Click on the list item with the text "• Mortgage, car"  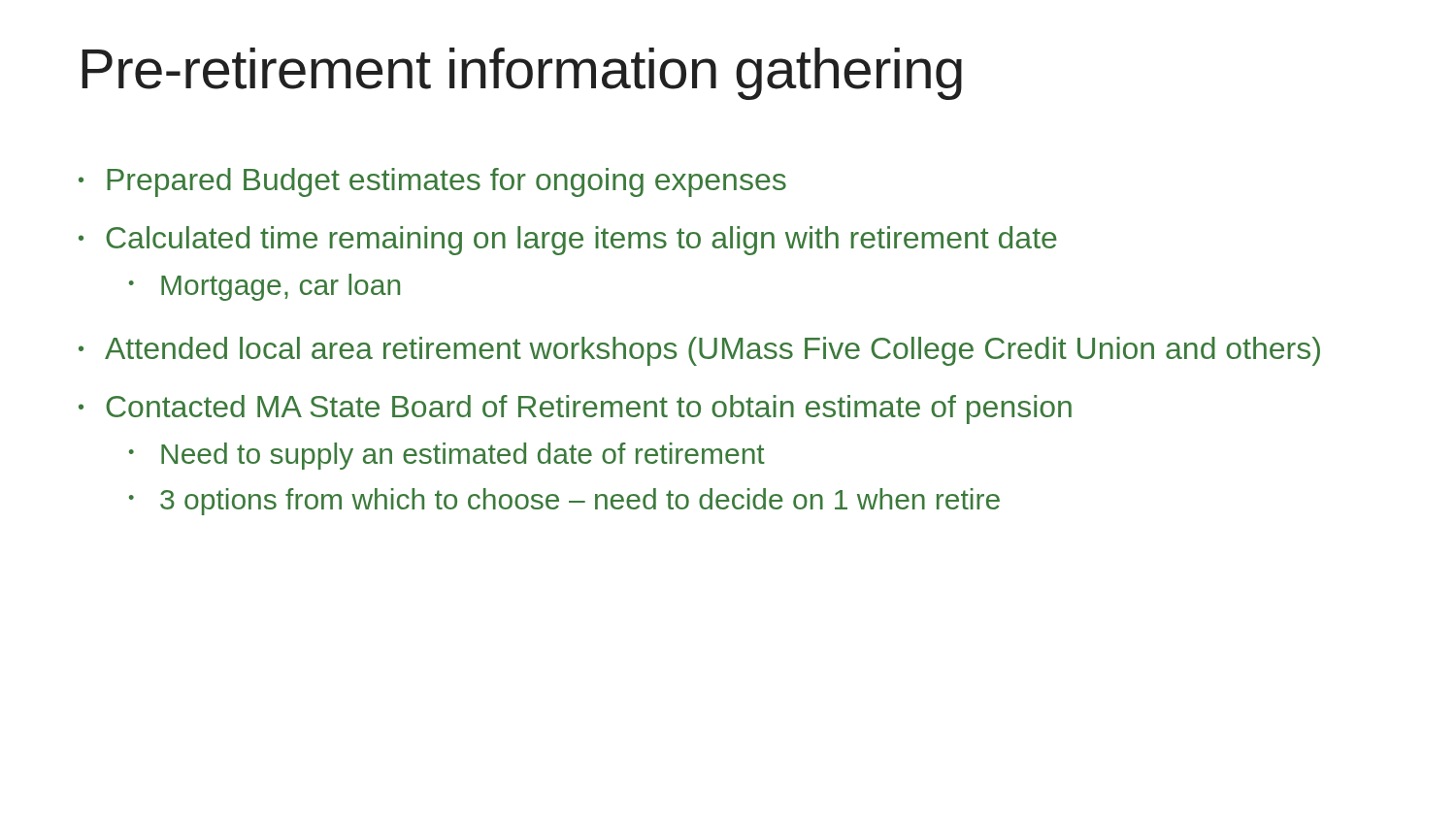point(265,285)
